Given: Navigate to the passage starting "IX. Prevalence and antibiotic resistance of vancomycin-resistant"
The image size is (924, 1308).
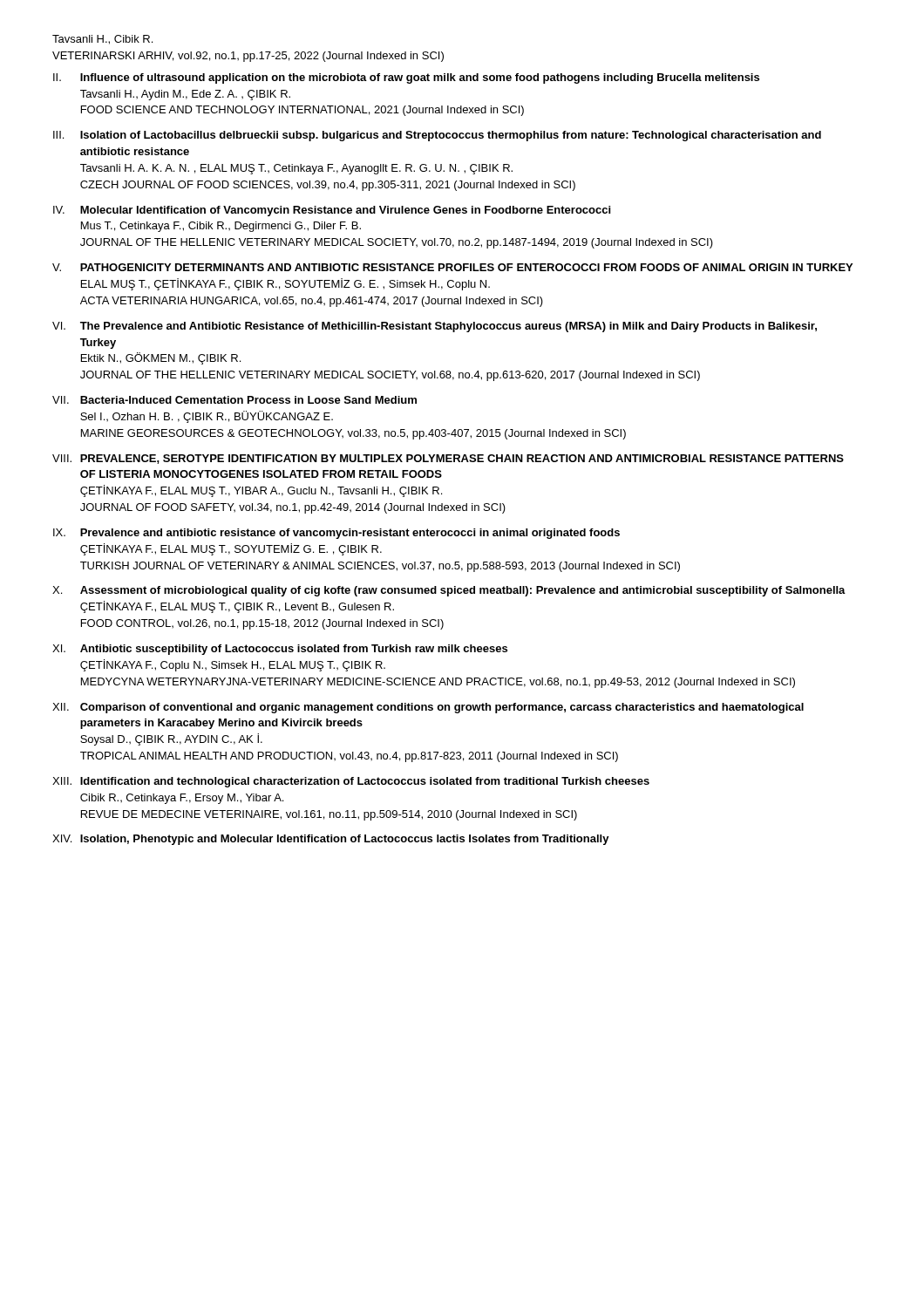Looking at the screenshot, I should click(x=453, y=550).
